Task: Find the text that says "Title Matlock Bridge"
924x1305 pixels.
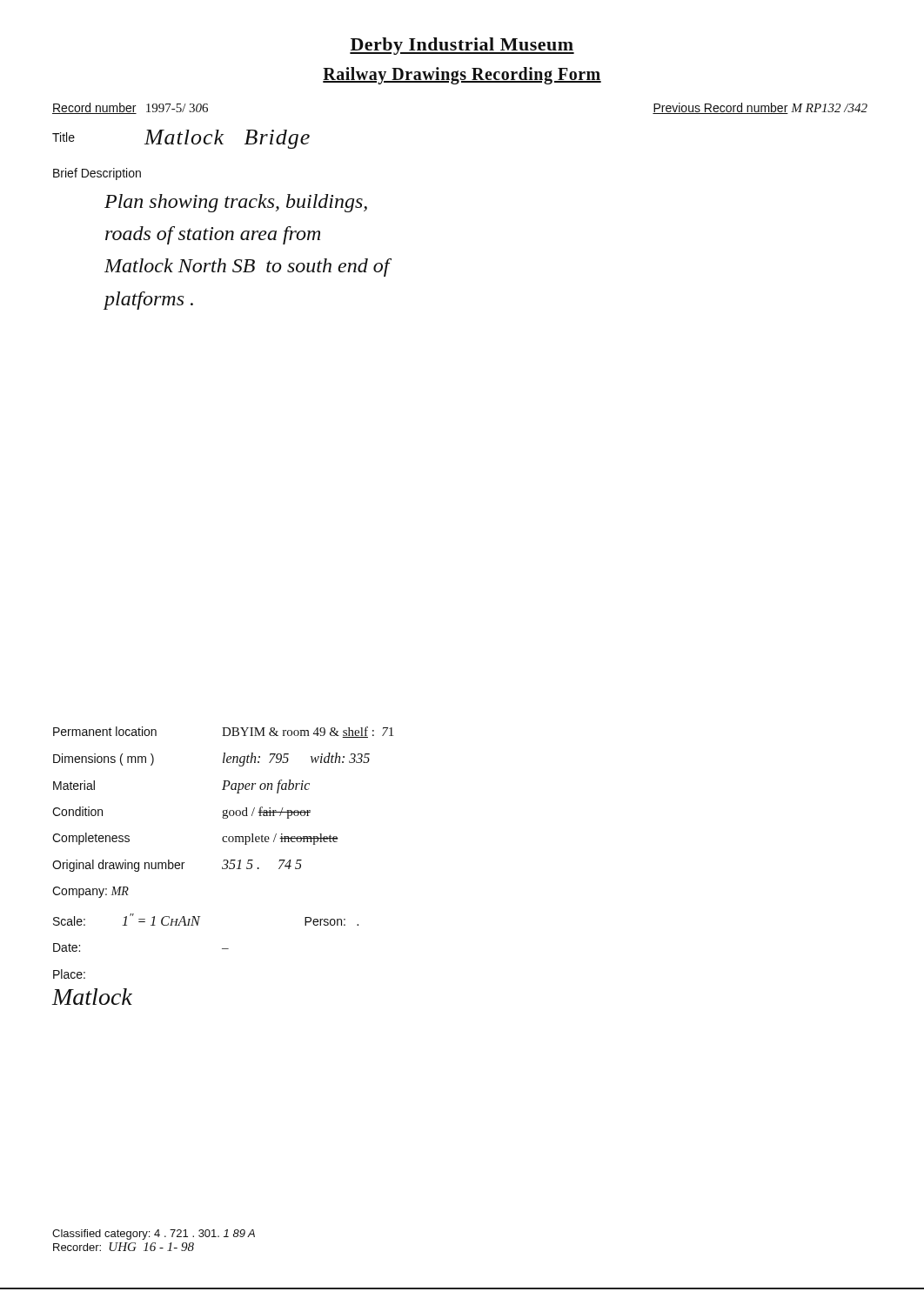Action: click(182, 137)
